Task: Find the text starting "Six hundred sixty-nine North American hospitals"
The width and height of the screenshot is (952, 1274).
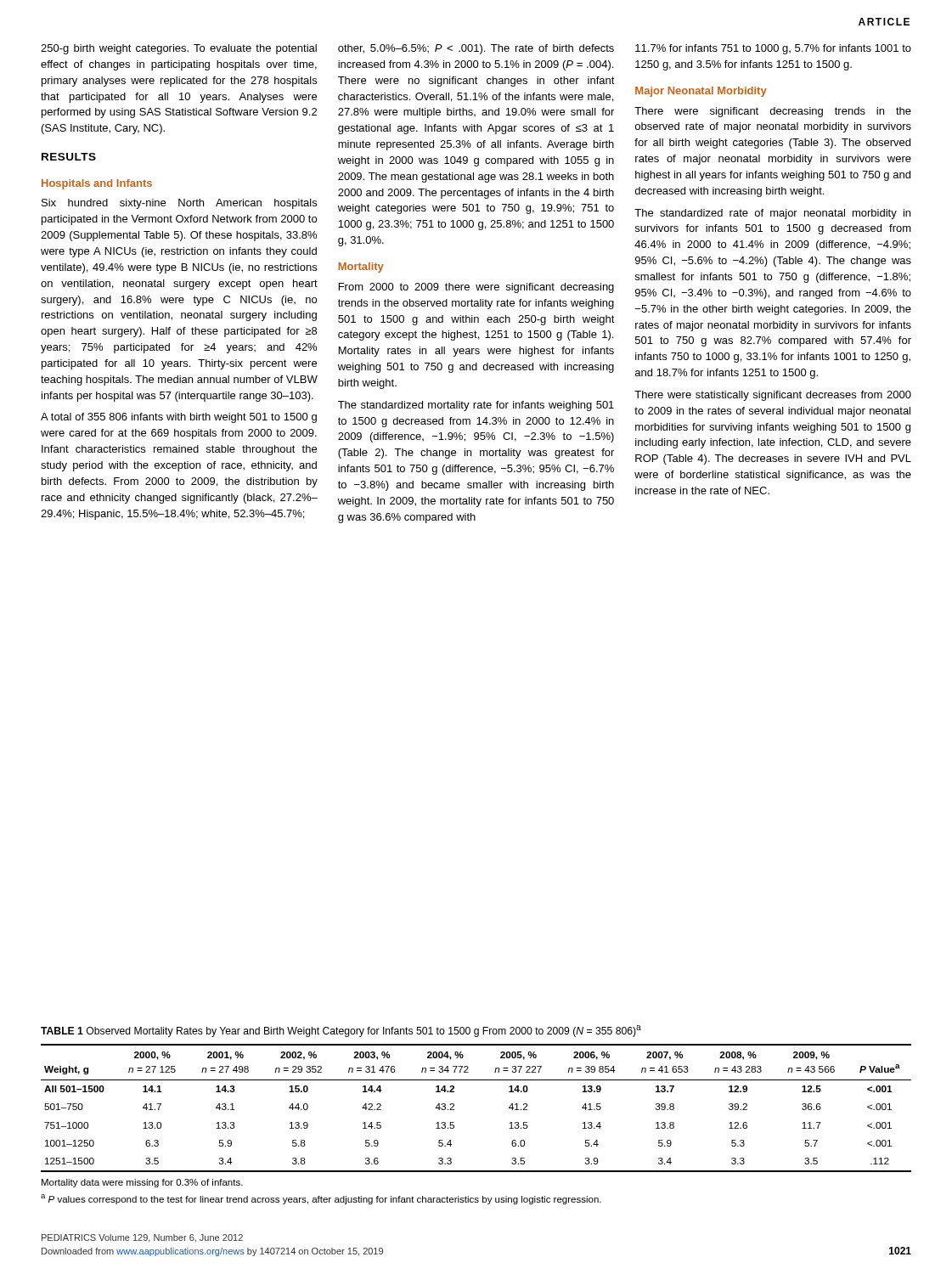Action: (179, 359)
